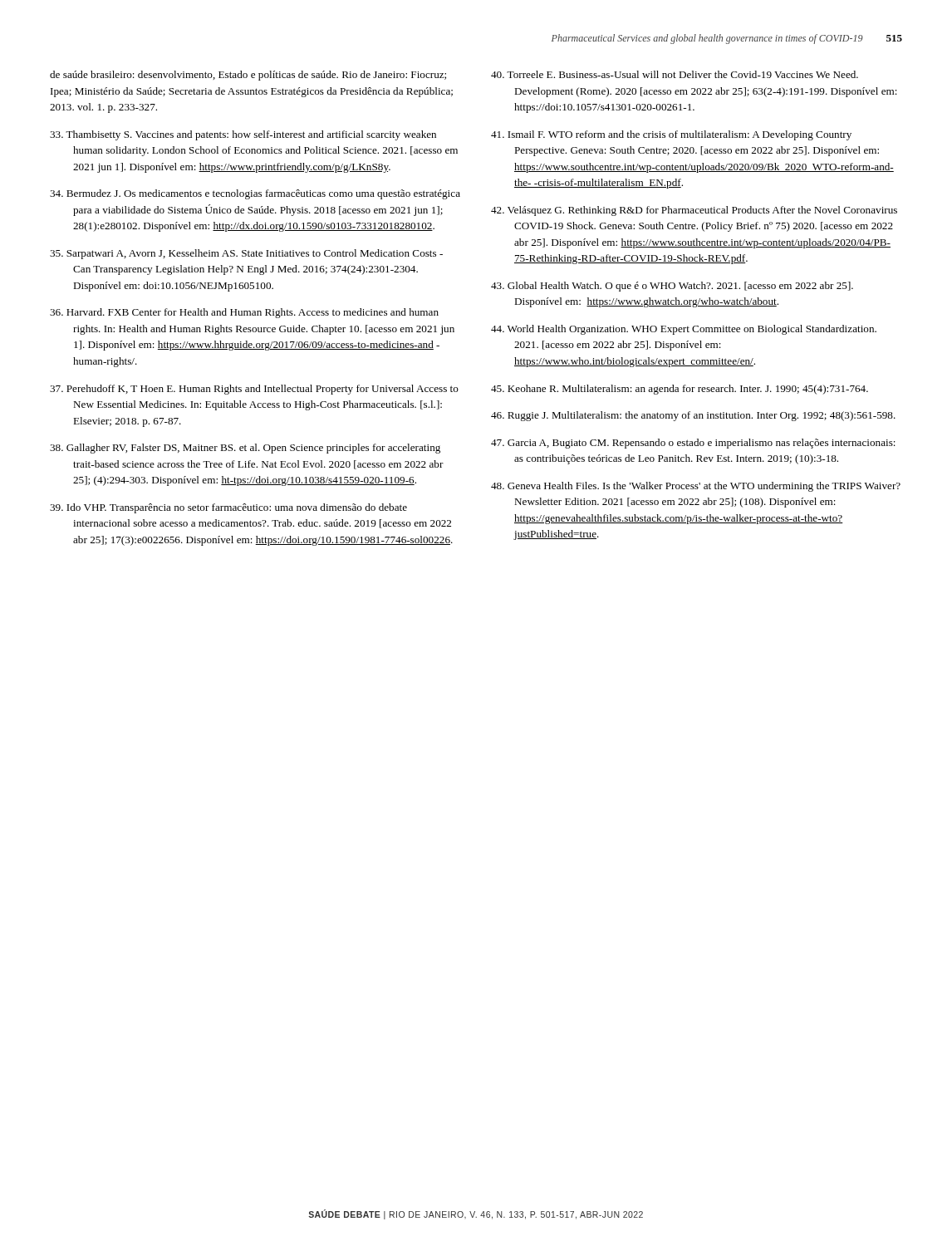The height and width of the screenshot is (1246, 952).
Task: Locate the block of text that opens with "de saúde brasileiro:"
Action: [x=252, y=91]
